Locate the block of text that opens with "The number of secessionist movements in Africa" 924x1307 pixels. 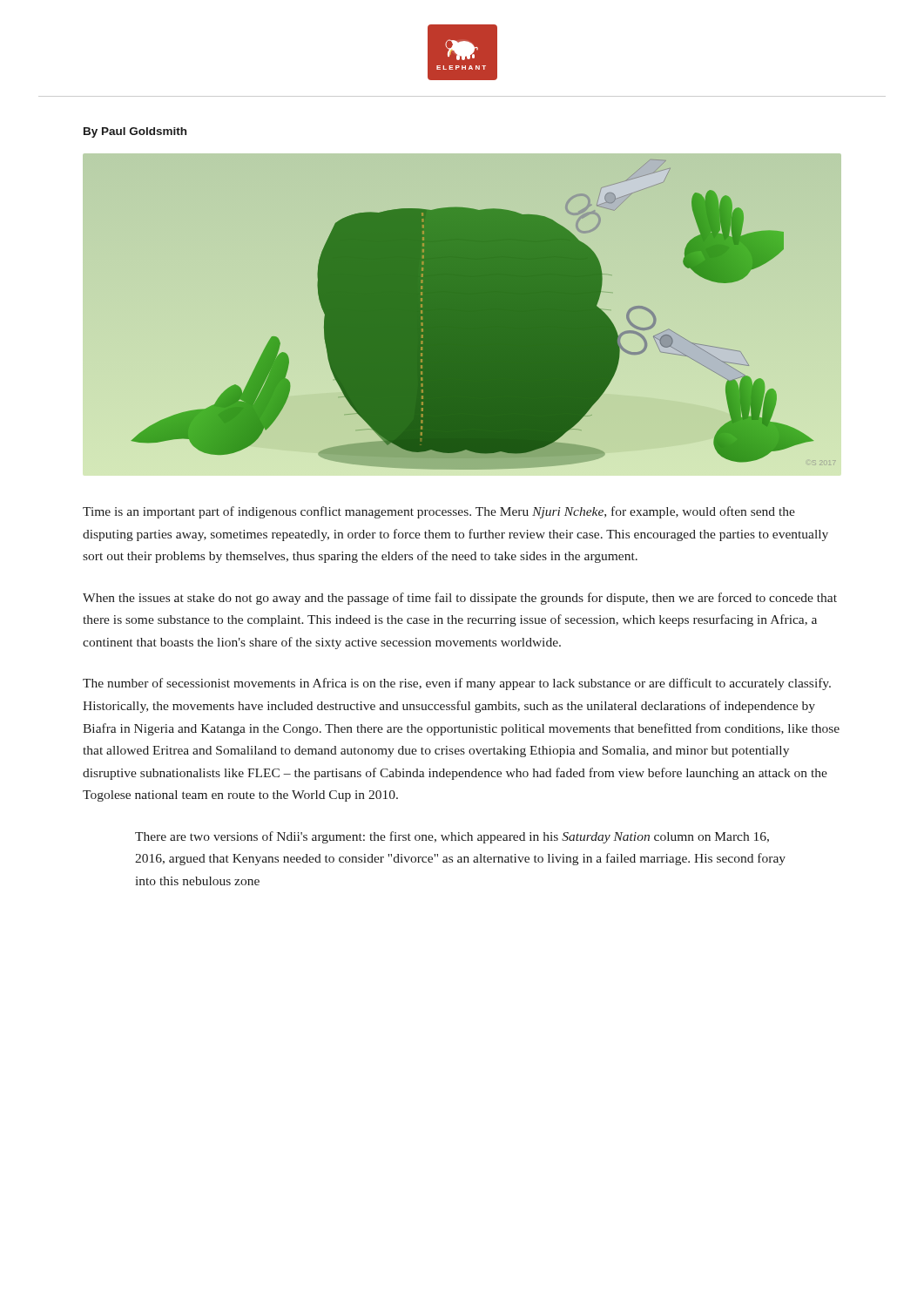461,739
